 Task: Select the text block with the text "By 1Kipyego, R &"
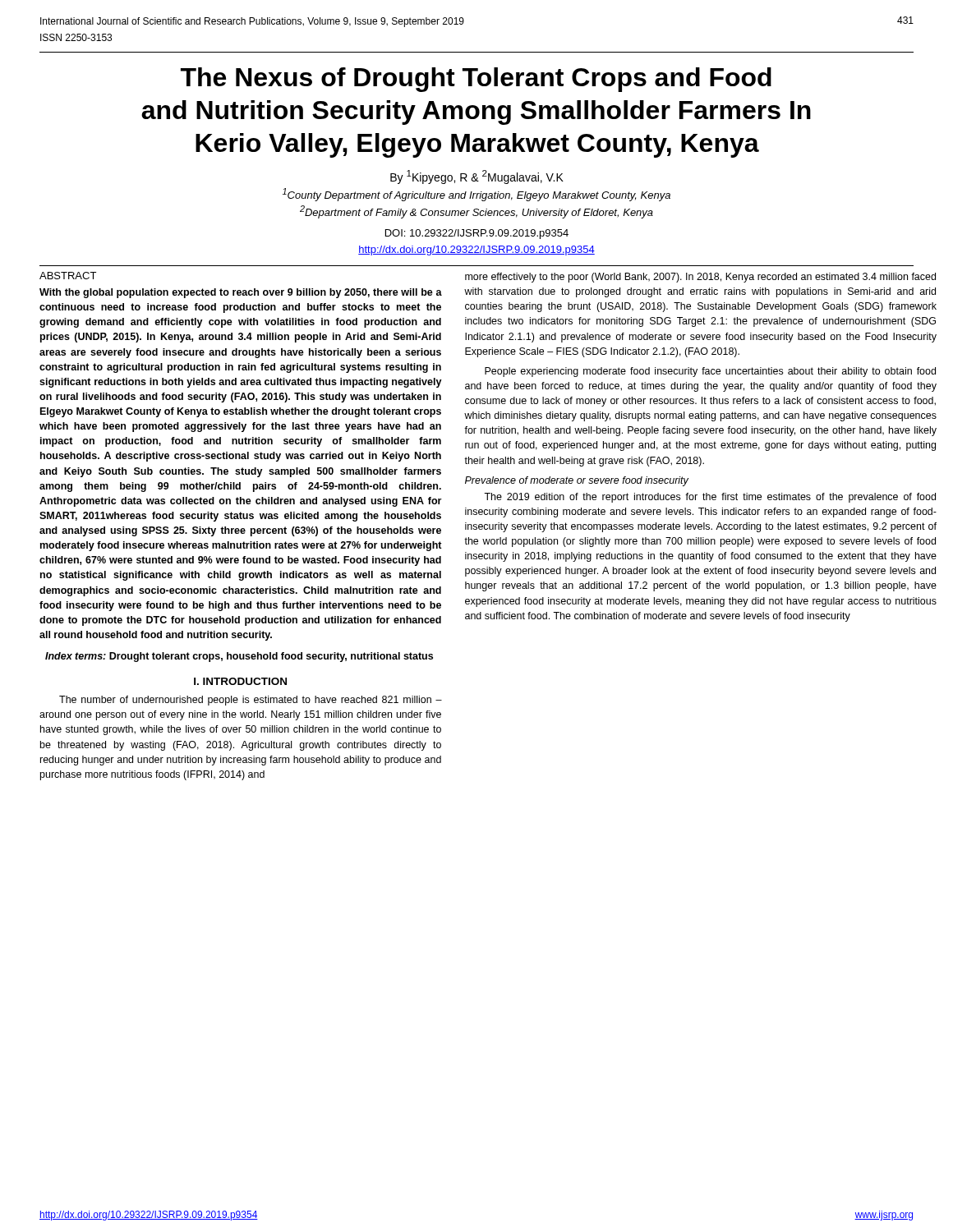pos(476,175)
